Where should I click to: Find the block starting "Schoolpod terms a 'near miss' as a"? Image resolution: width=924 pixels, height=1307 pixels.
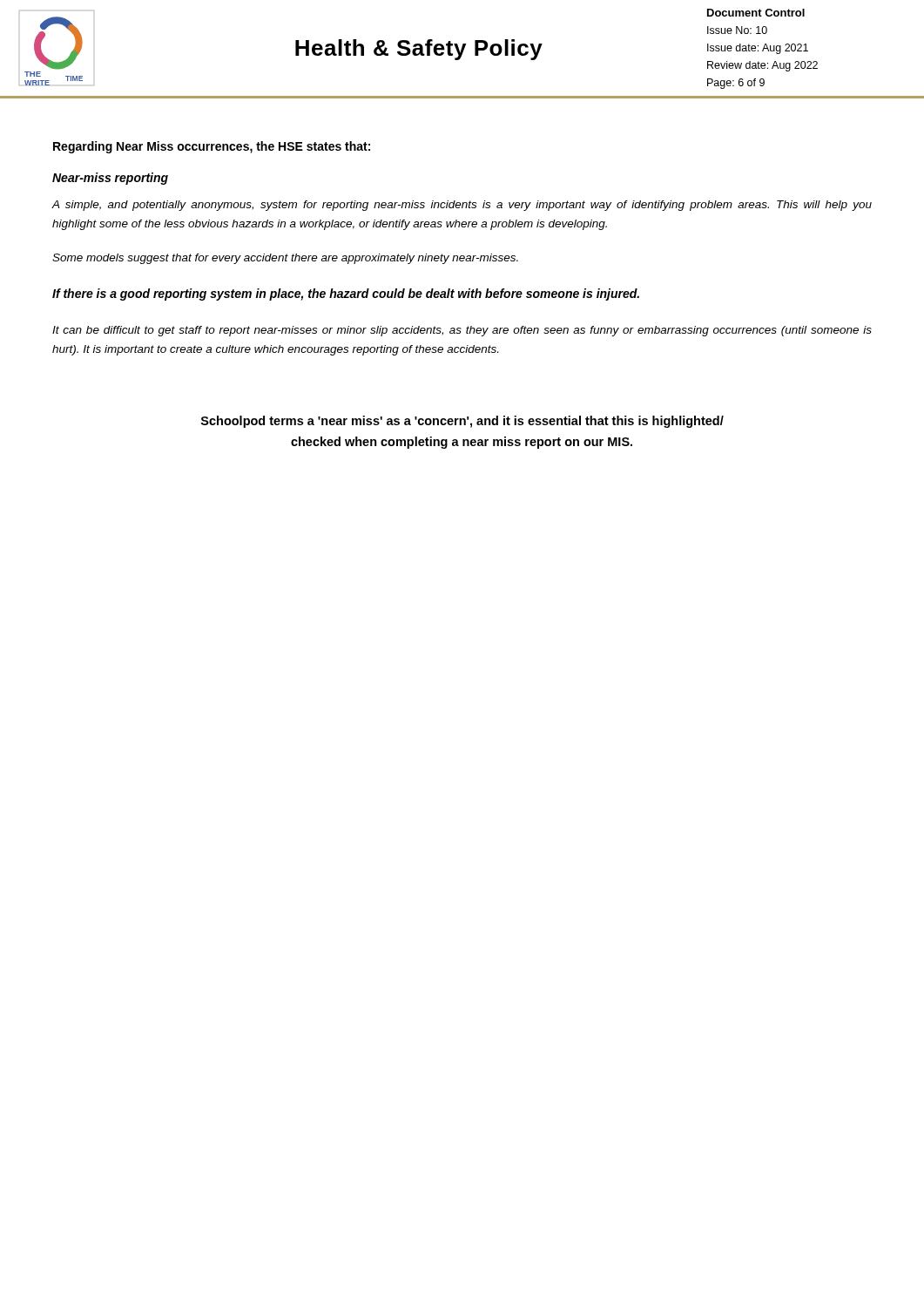[x=462, y=431]
